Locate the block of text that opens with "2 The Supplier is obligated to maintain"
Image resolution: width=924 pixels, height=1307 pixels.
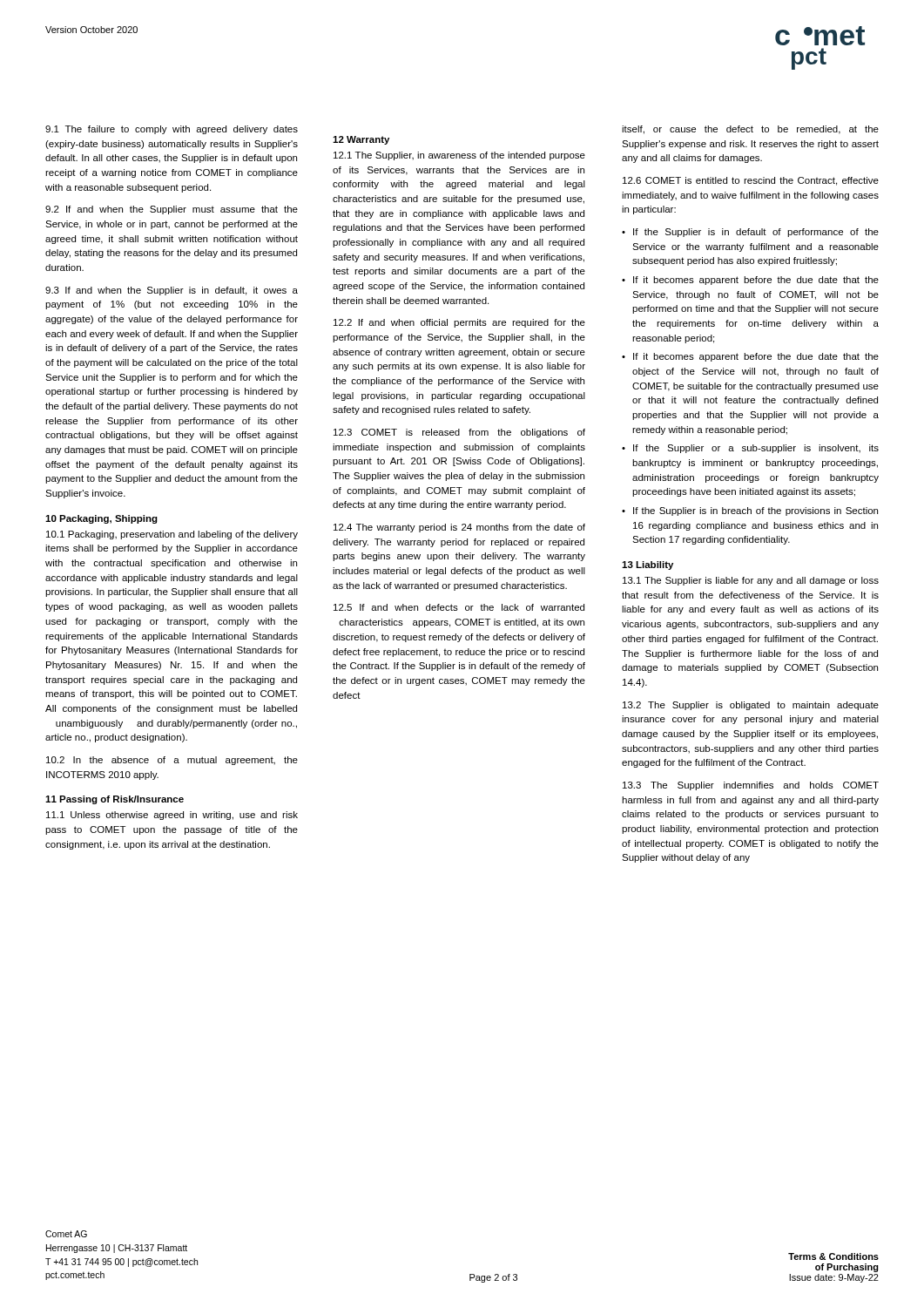750,734
